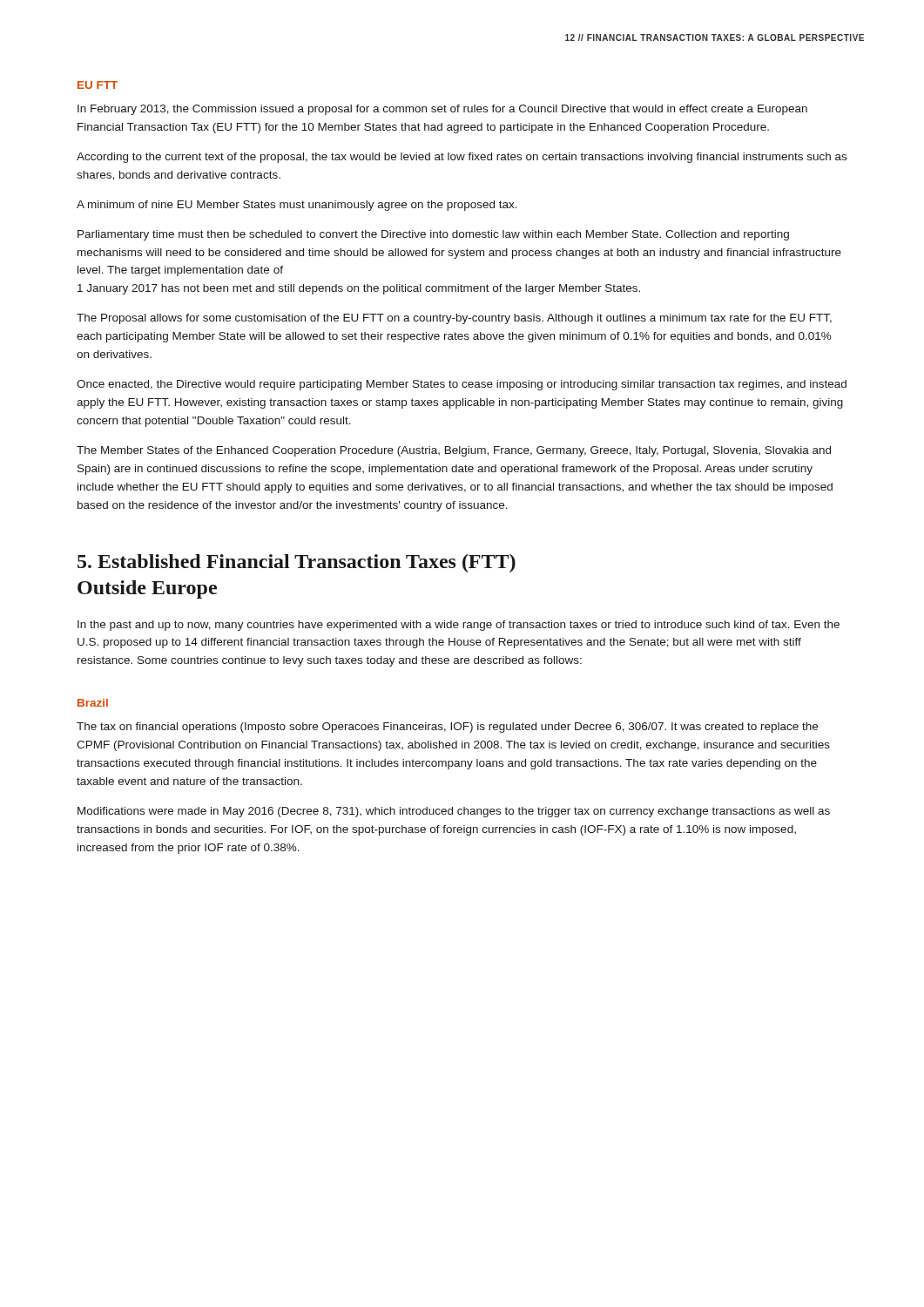Point to the block beginning "In the past and up"

[x=458, y=642]
